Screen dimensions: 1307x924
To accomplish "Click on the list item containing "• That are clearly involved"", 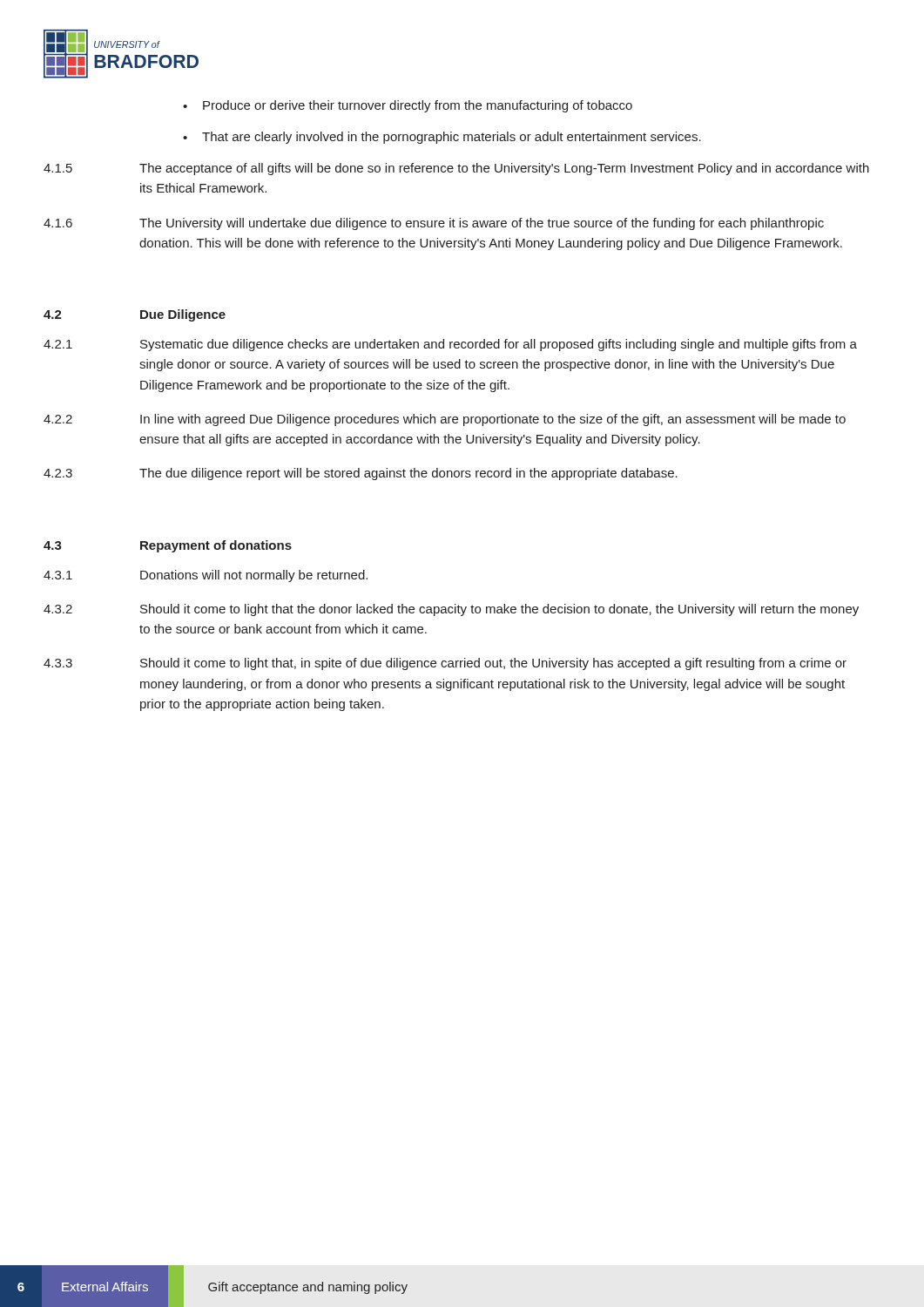I will coord(527,137).
